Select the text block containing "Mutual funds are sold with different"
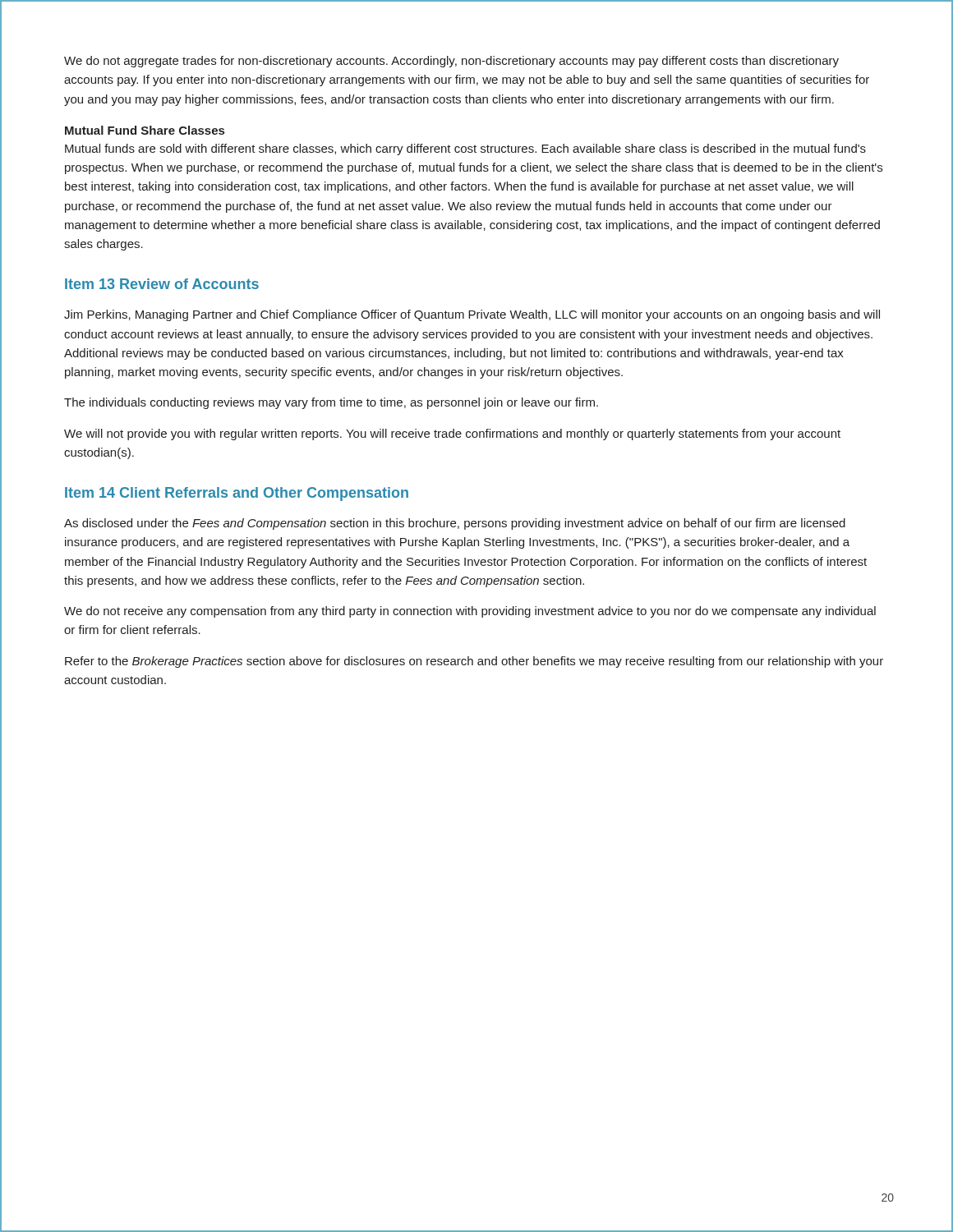Screen dimensions: 1232x953 pos(473,196)
